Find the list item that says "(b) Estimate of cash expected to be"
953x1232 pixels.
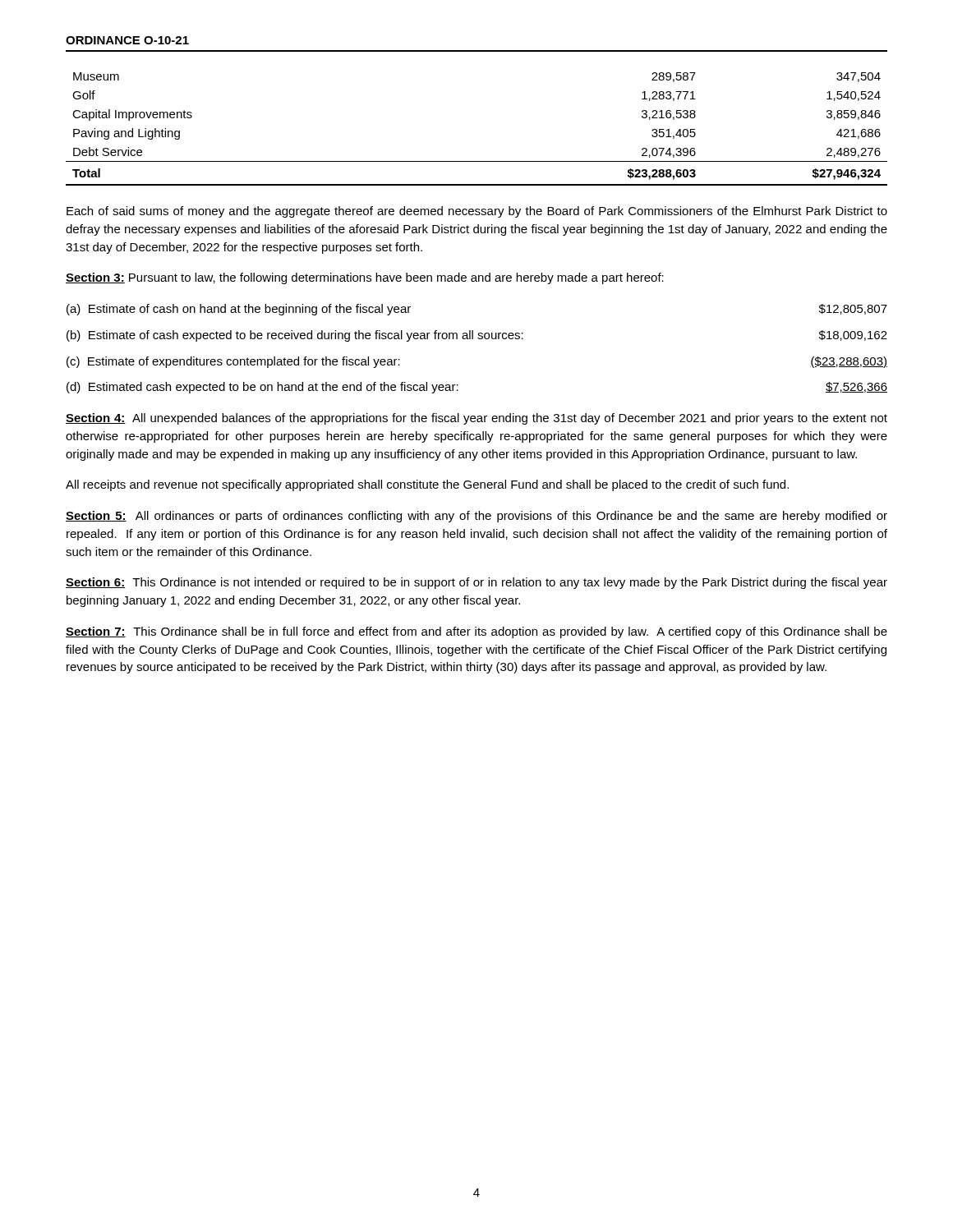pyautogui.click(x=476, y=335)
